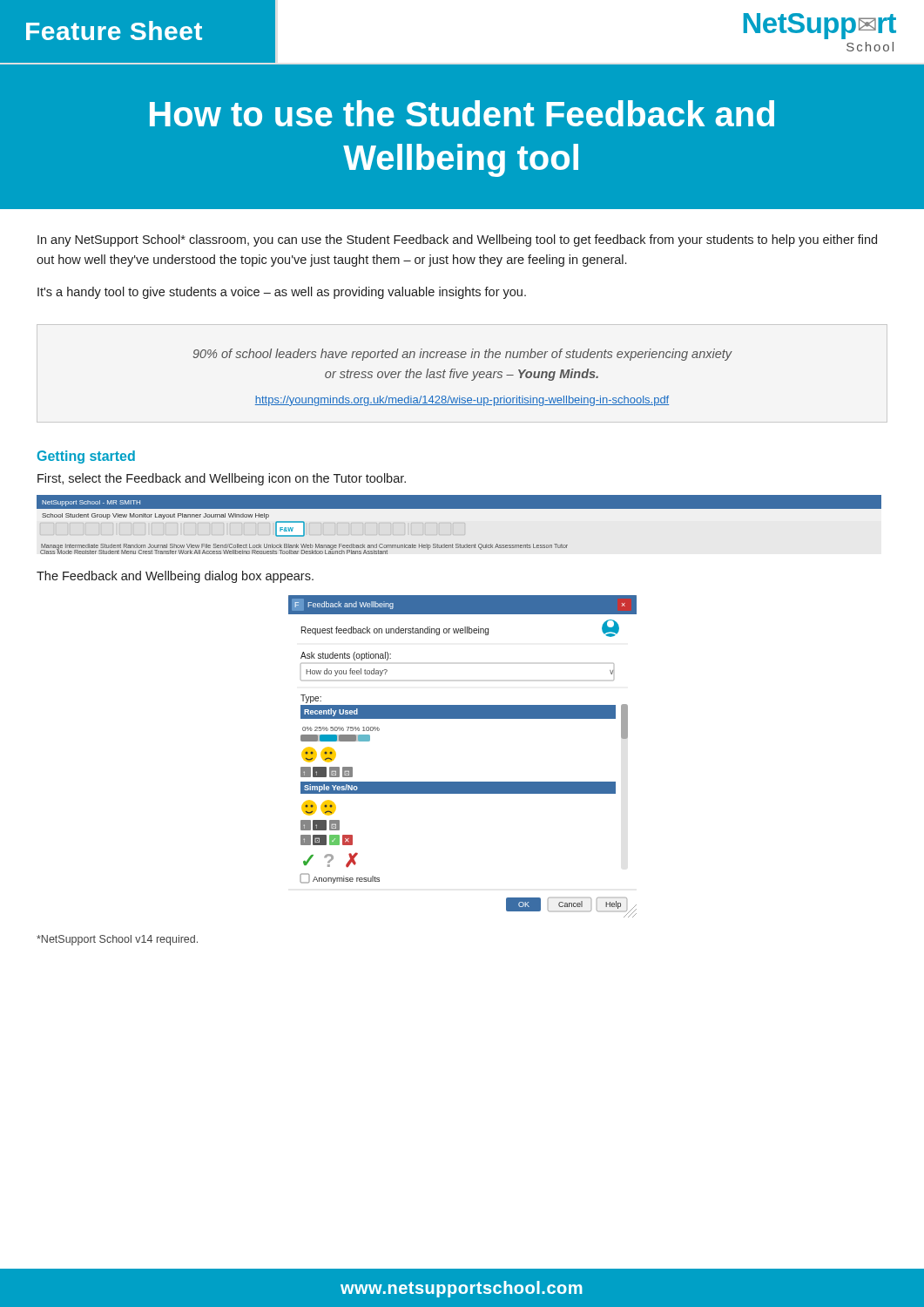Point to the text starting "First, select the"
Viewport: 924px width, 1307px height.
pos(222,478)
